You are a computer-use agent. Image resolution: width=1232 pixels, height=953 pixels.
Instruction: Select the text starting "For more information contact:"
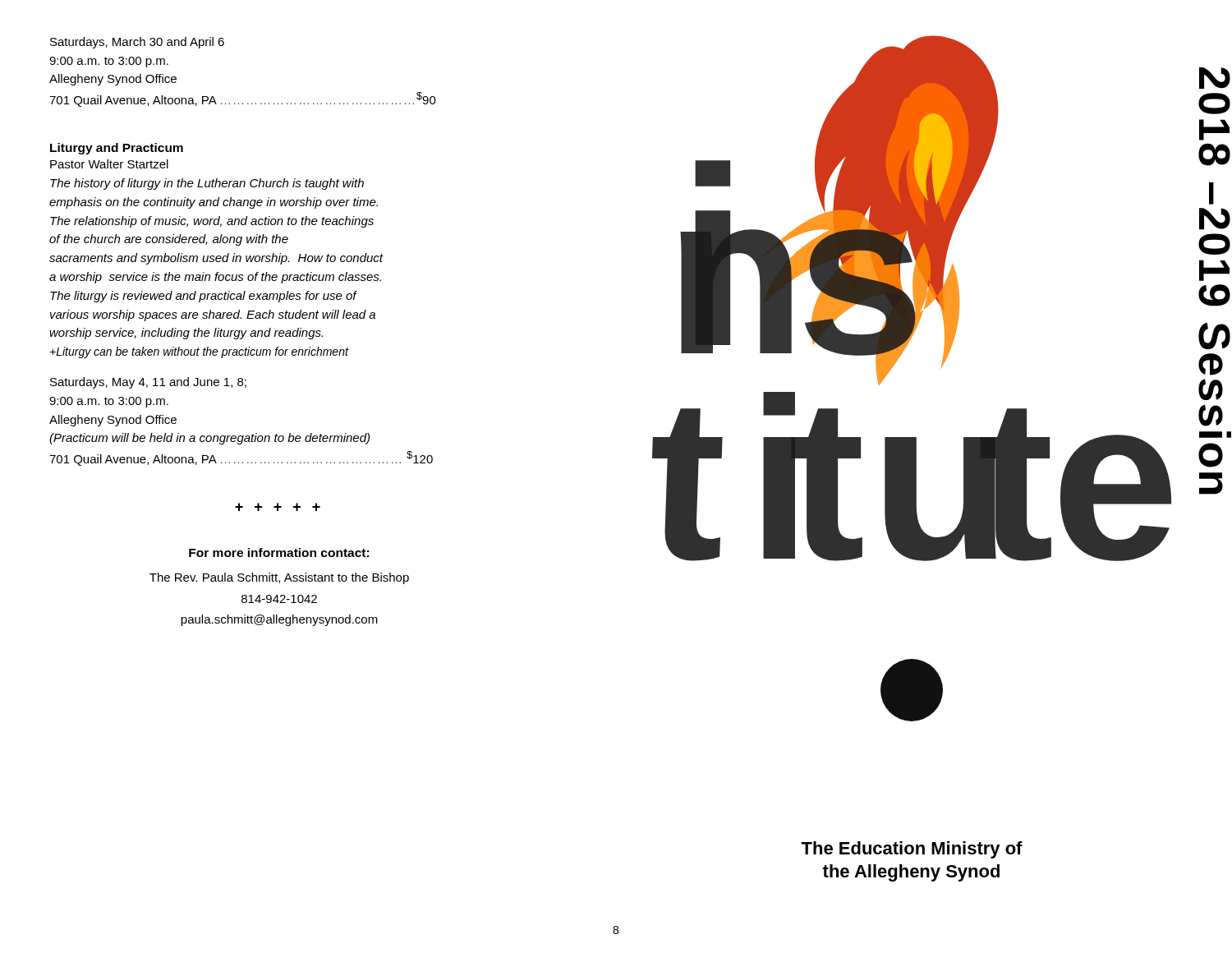[279, 584]
